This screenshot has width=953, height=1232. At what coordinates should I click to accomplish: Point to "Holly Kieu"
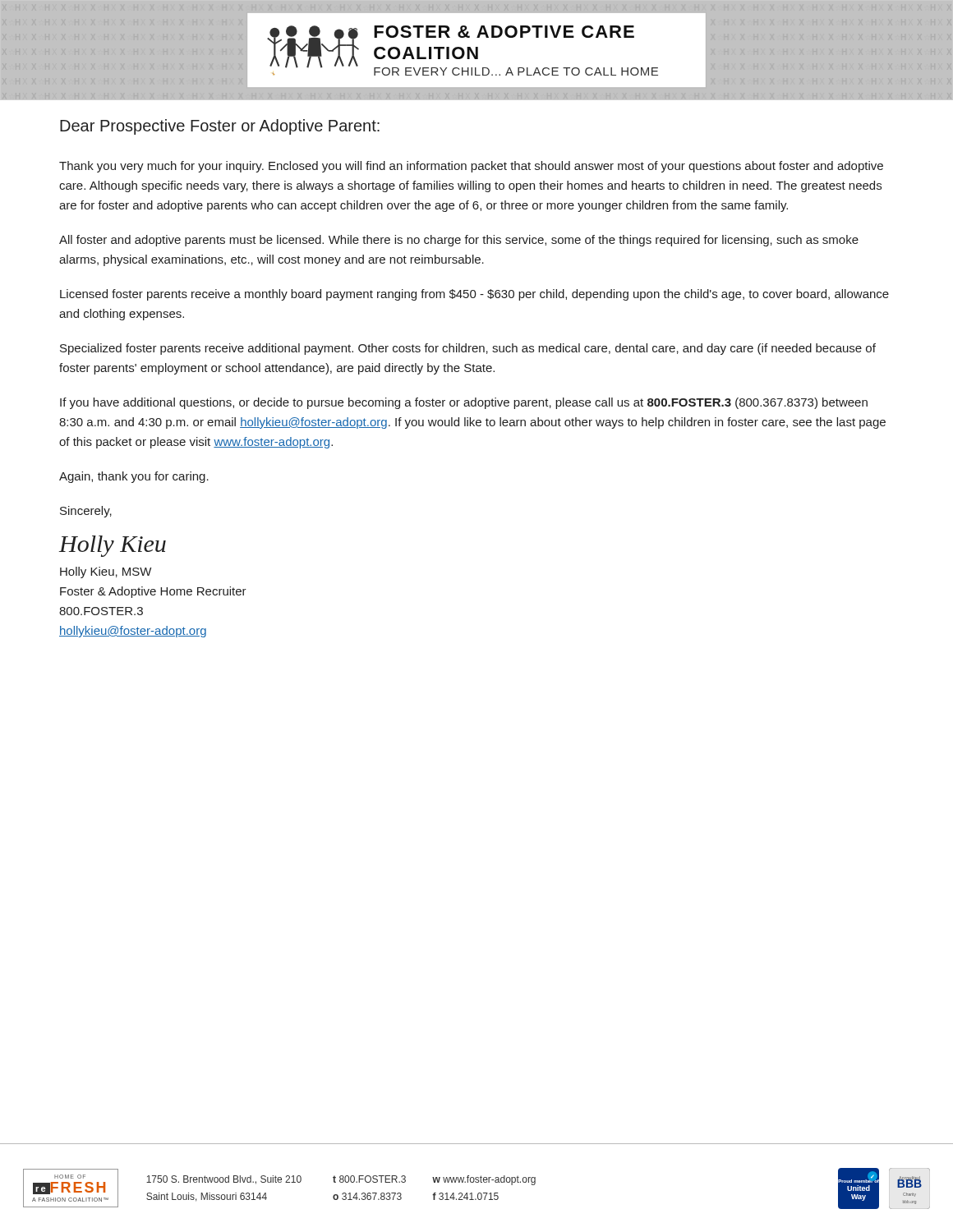113,543
